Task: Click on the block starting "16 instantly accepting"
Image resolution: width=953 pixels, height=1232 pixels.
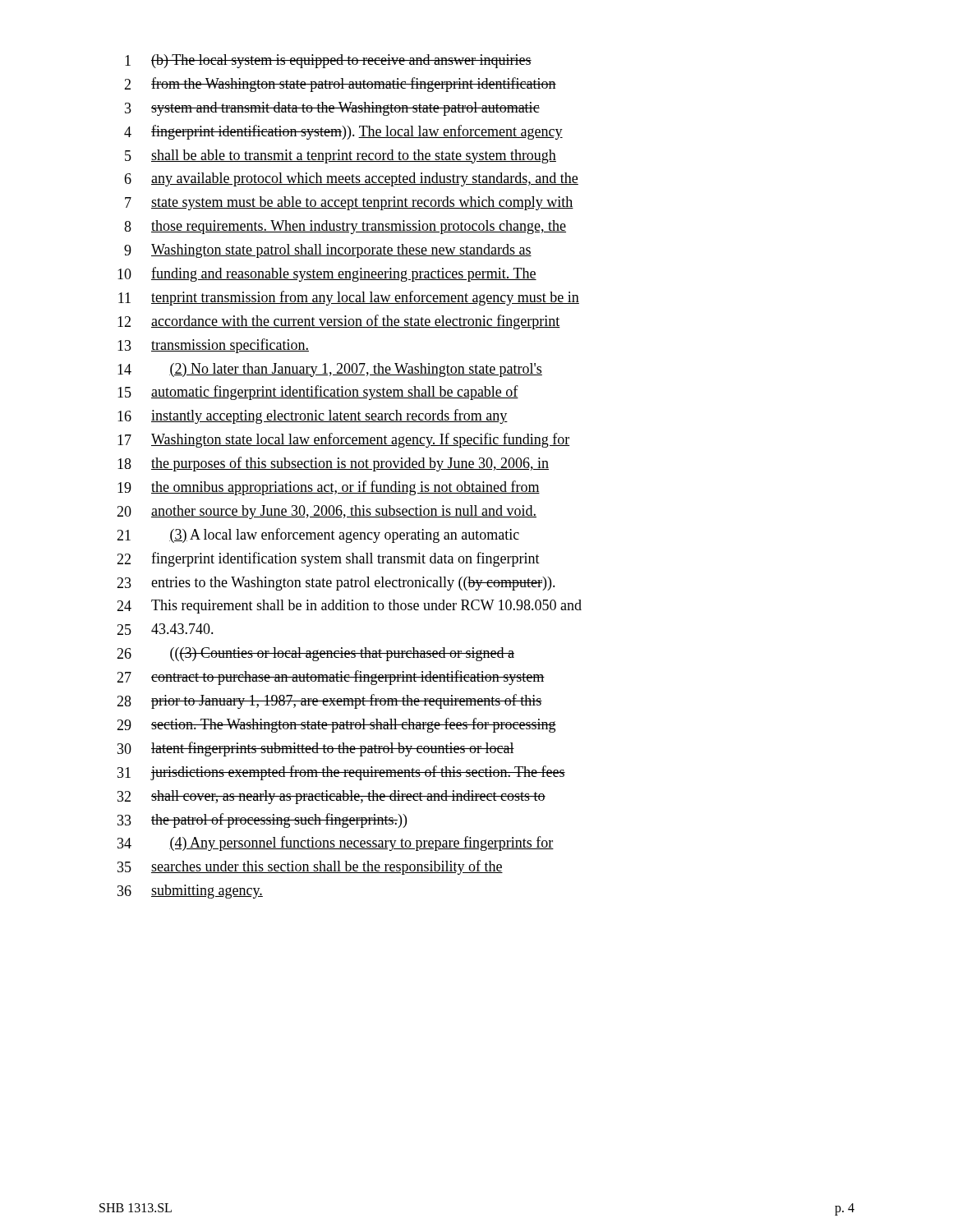Action: (476, 417)
